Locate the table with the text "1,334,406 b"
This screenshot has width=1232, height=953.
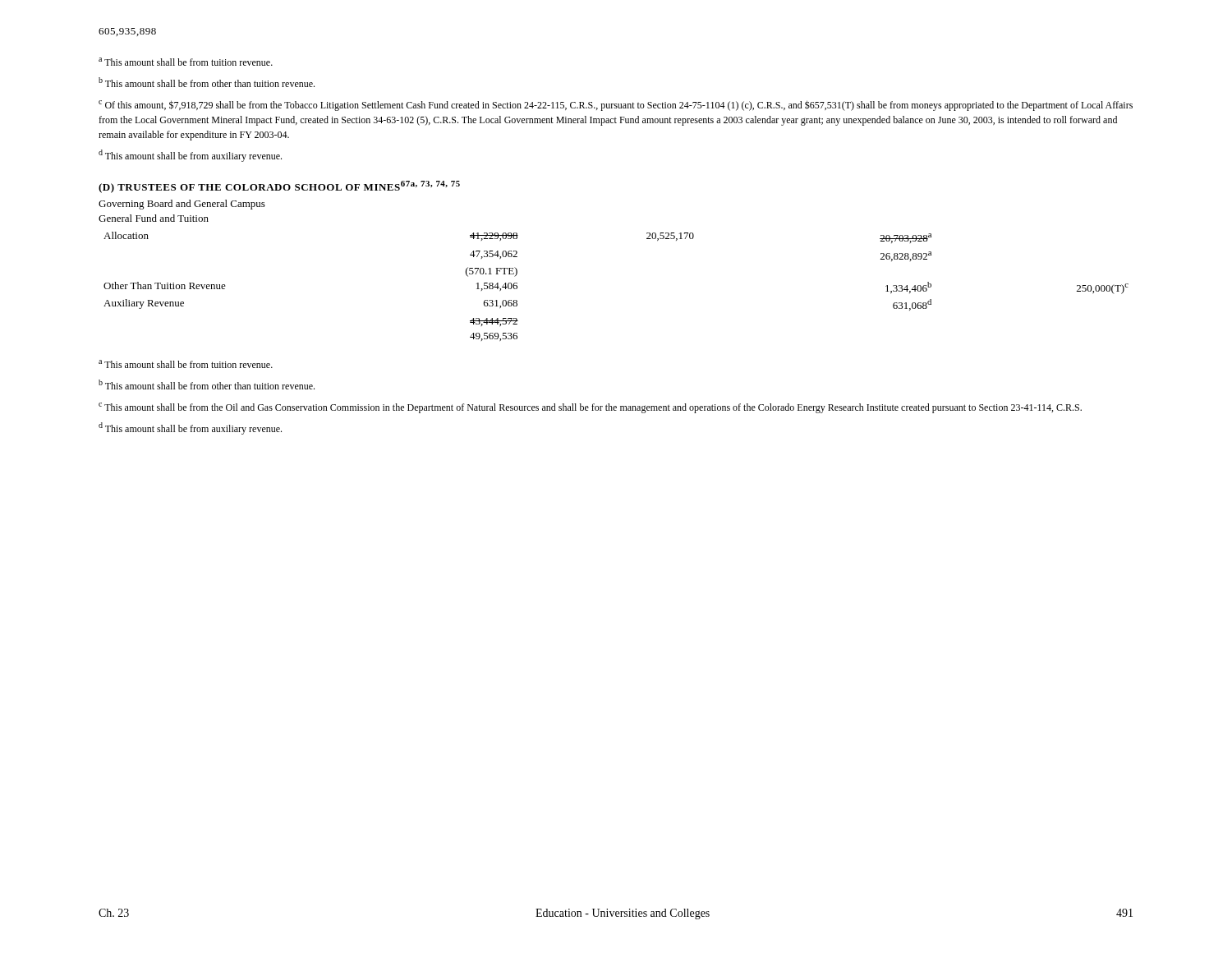click(616, 286)
